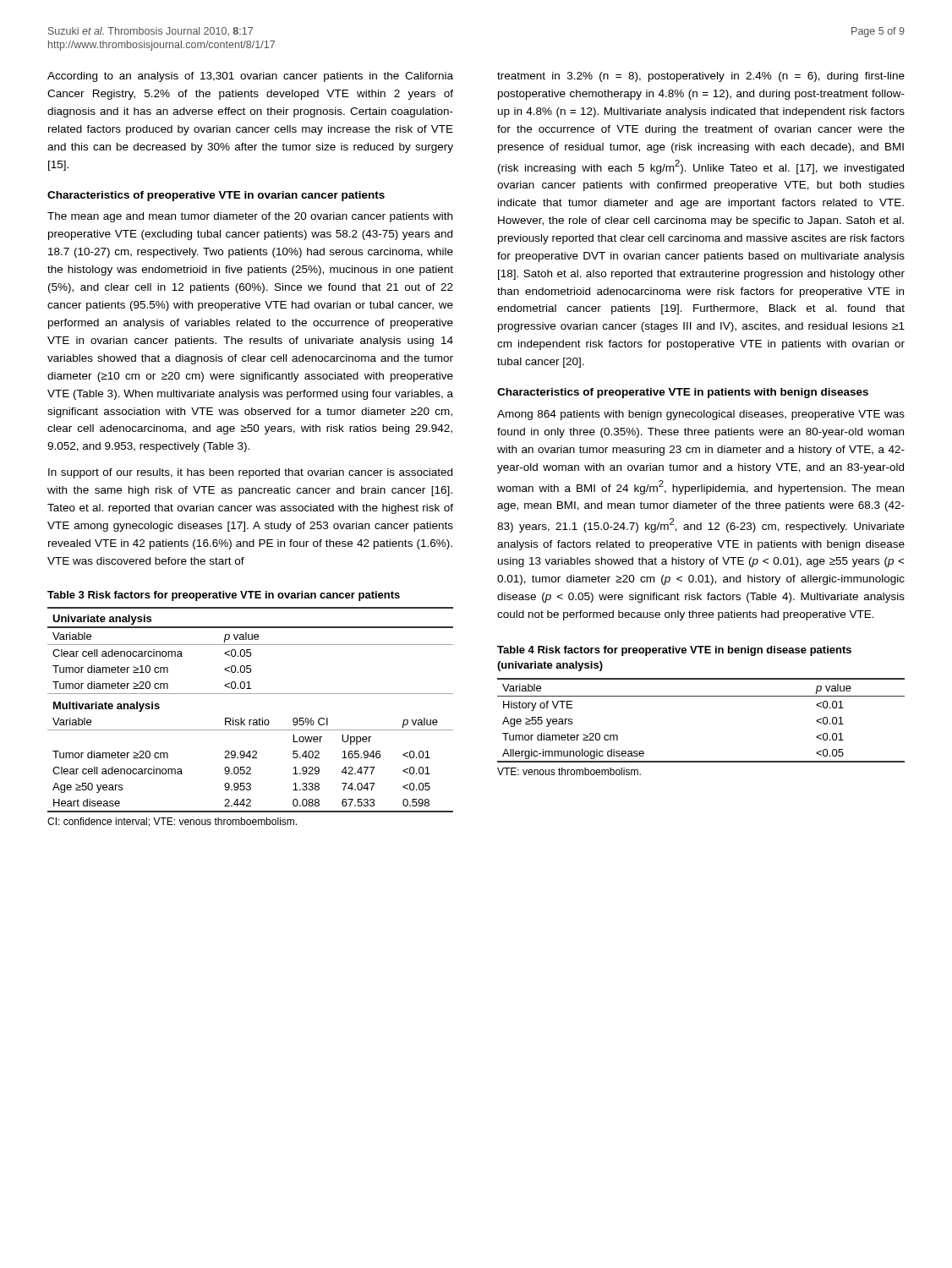Navigate to the text block starting "According to an"
Screen dimensions: 1268x952
coord(250,120)
